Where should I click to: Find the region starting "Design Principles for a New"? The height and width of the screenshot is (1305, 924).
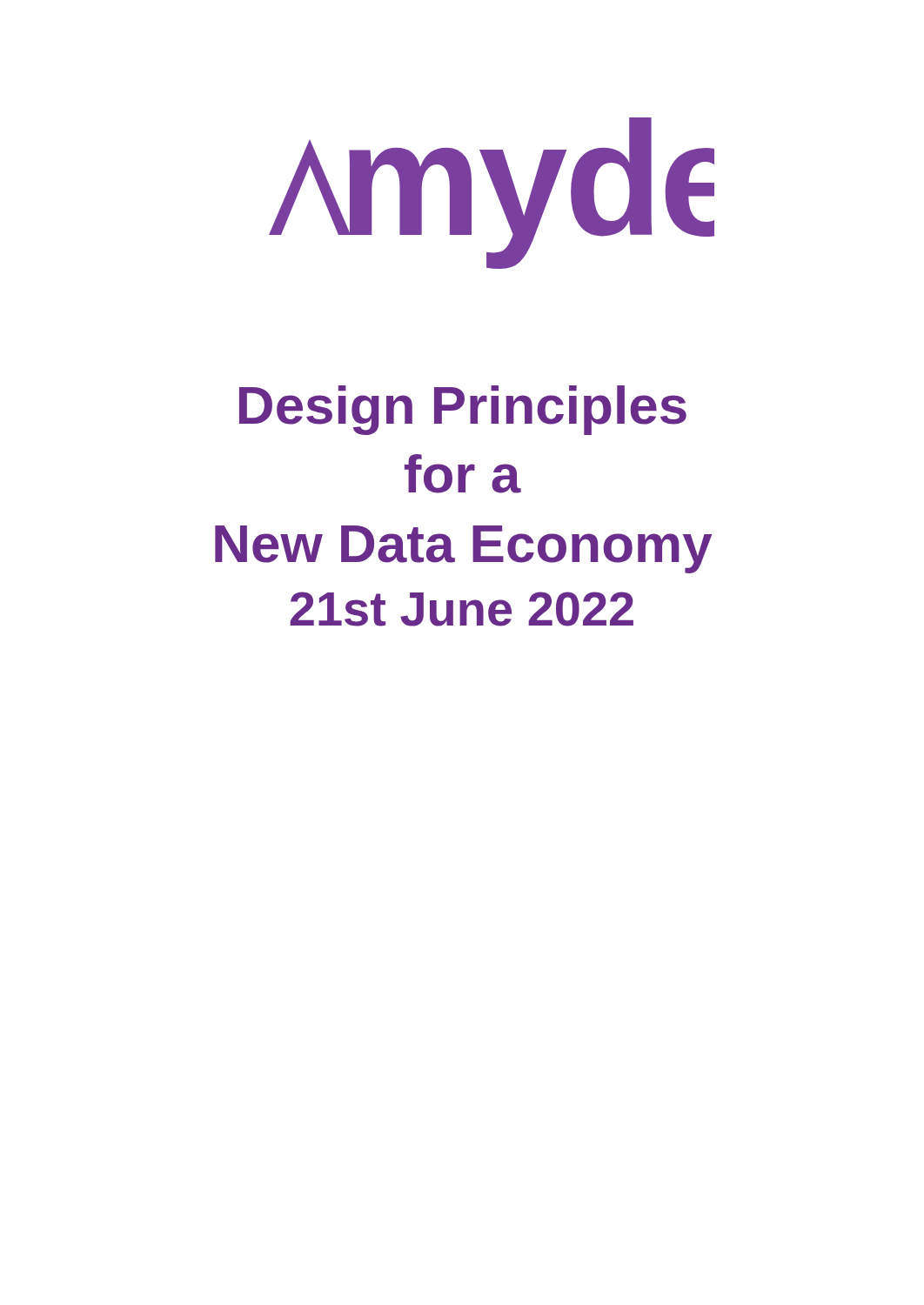pyautogui.click(x=462, y=506)
